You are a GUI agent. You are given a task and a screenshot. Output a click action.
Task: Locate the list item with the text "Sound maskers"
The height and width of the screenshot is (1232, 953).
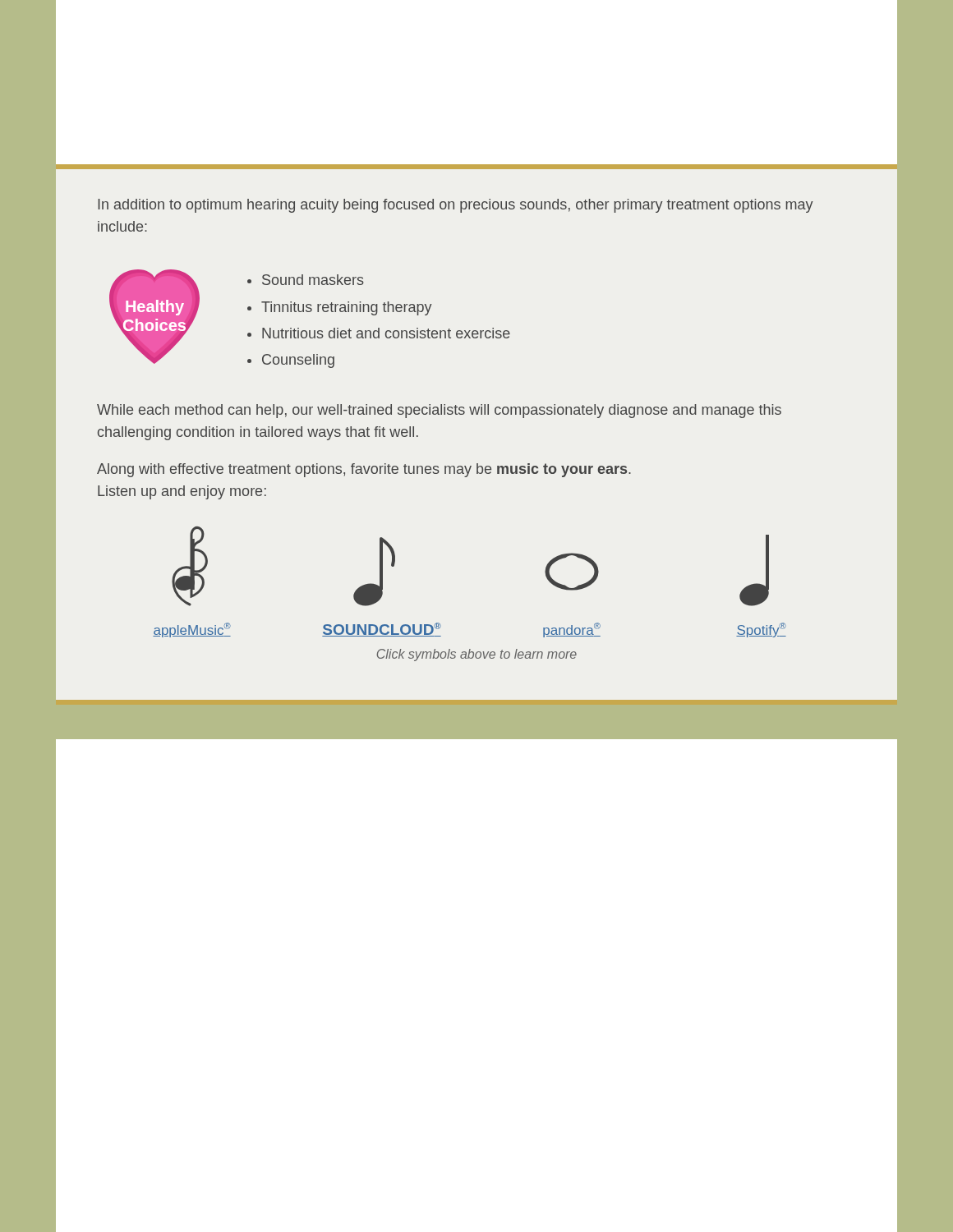click(313, 280)
